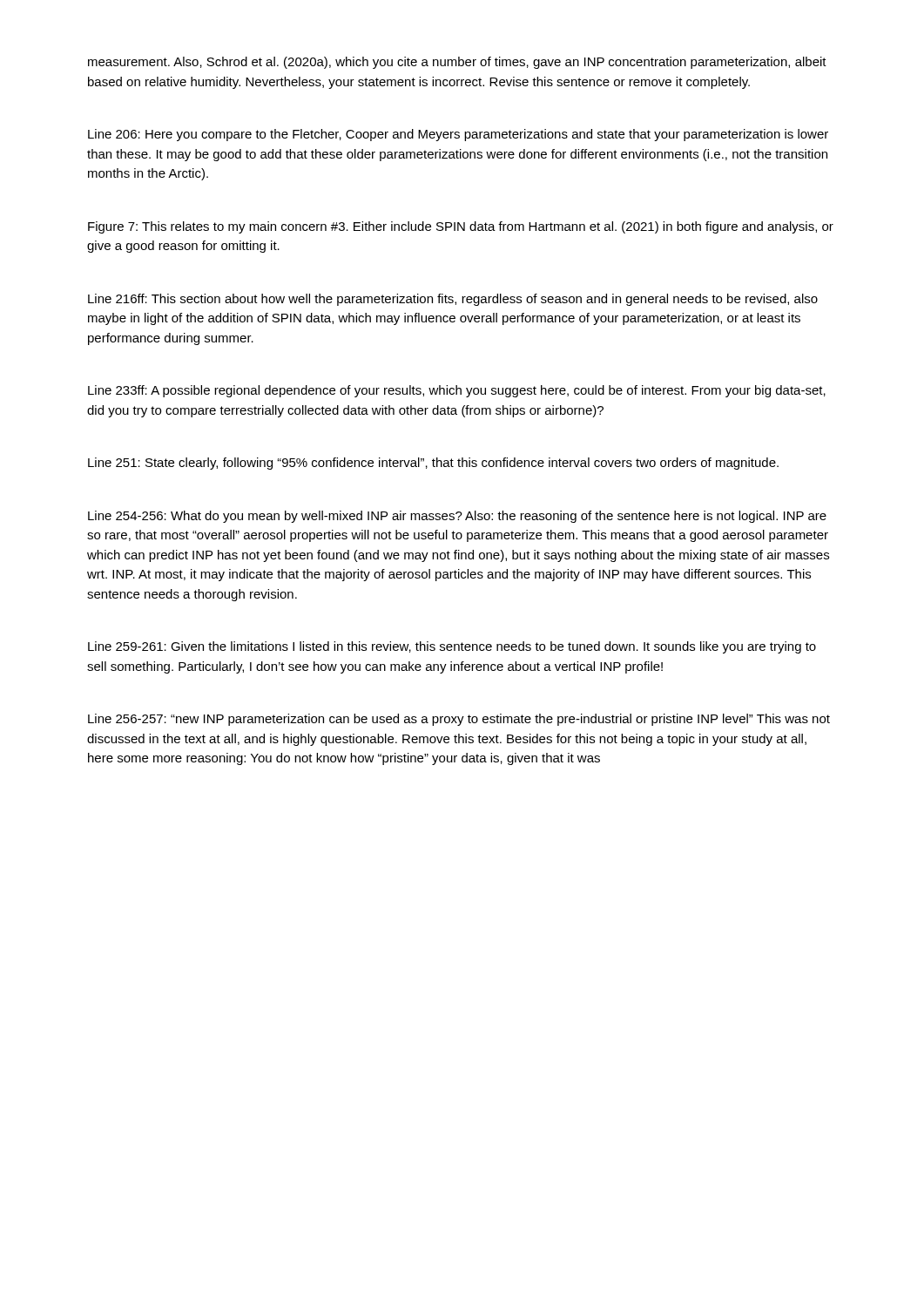Find the block on this page that starts "Line 259-261: Given the limitations I listed in"
The height and width of the screenshot is (1307, 924).
click(x=452, y=656)
